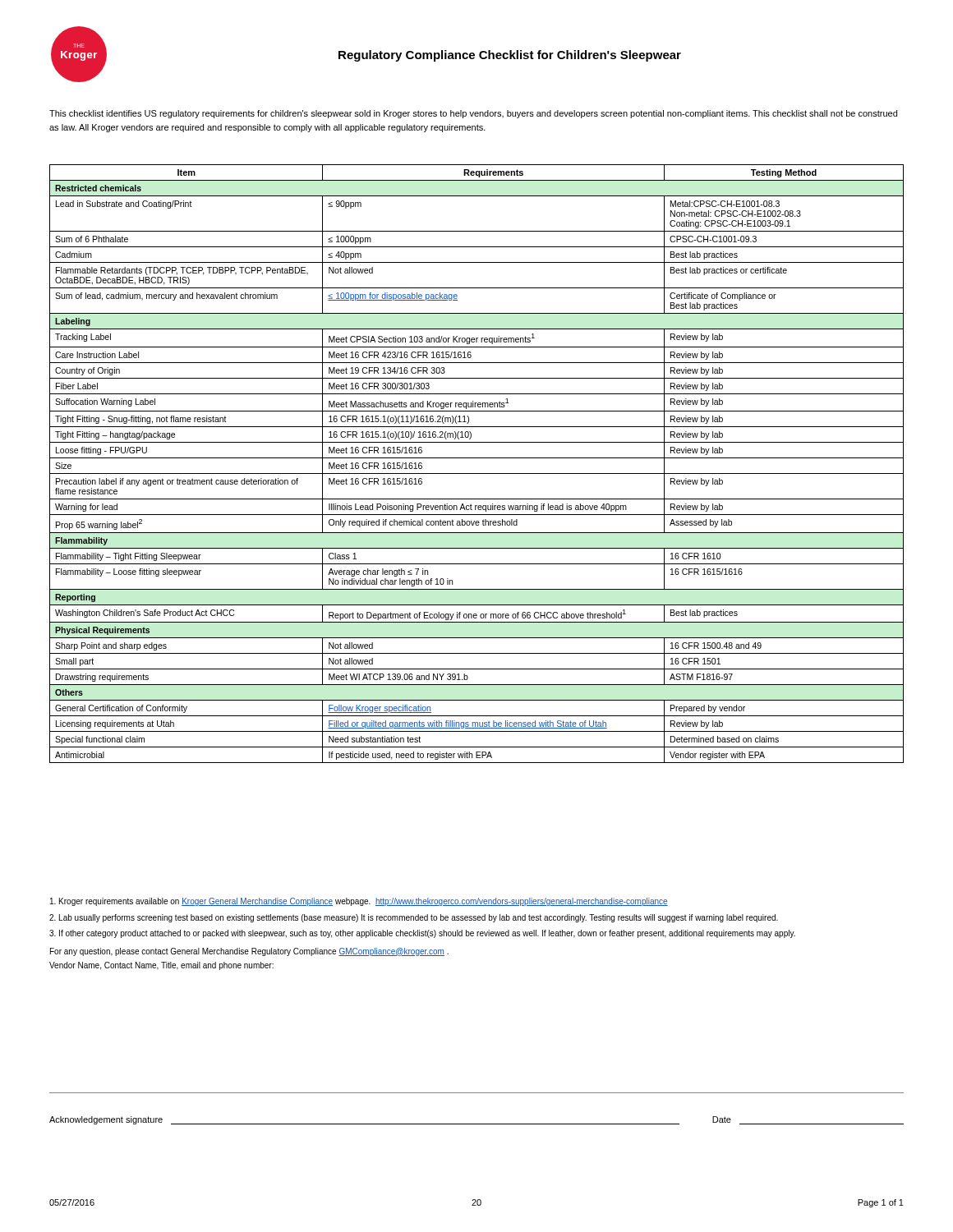Where does it say "Acknowledgement signature"?

(x=364, y=1117)
